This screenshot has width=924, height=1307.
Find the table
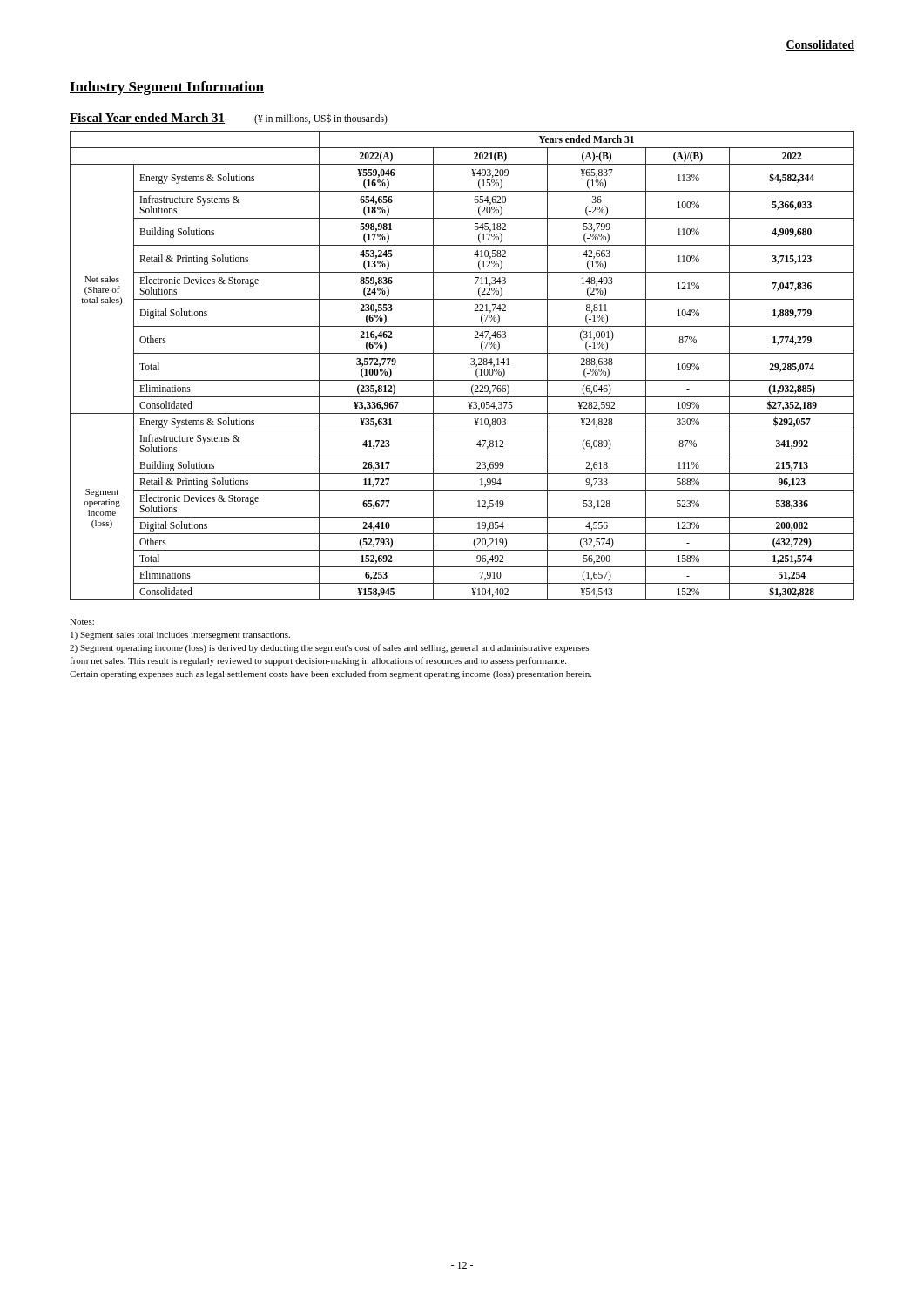(x=462, y=366)
